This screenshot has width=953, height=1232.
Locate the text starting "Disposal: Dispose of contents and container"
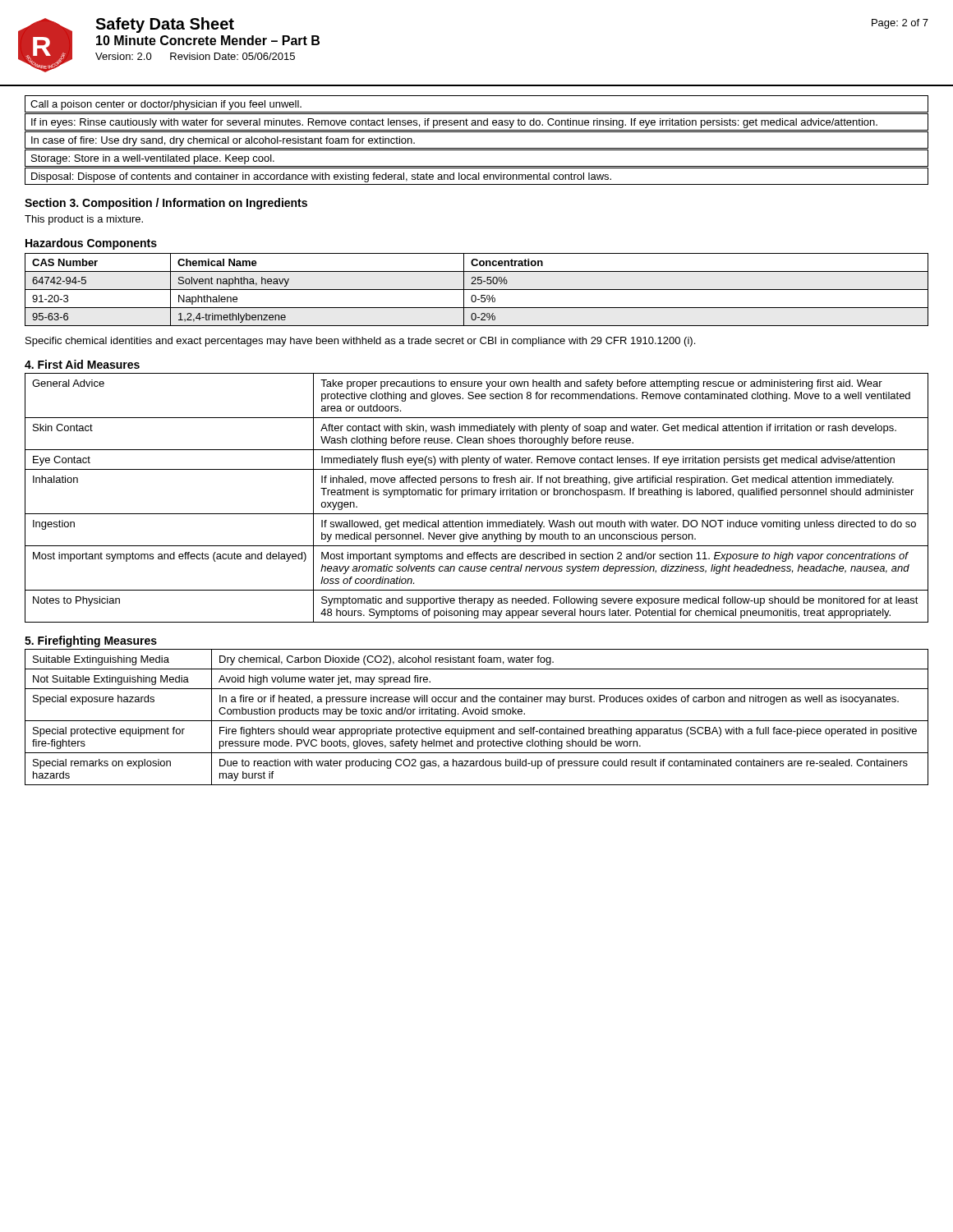point(321,176)
